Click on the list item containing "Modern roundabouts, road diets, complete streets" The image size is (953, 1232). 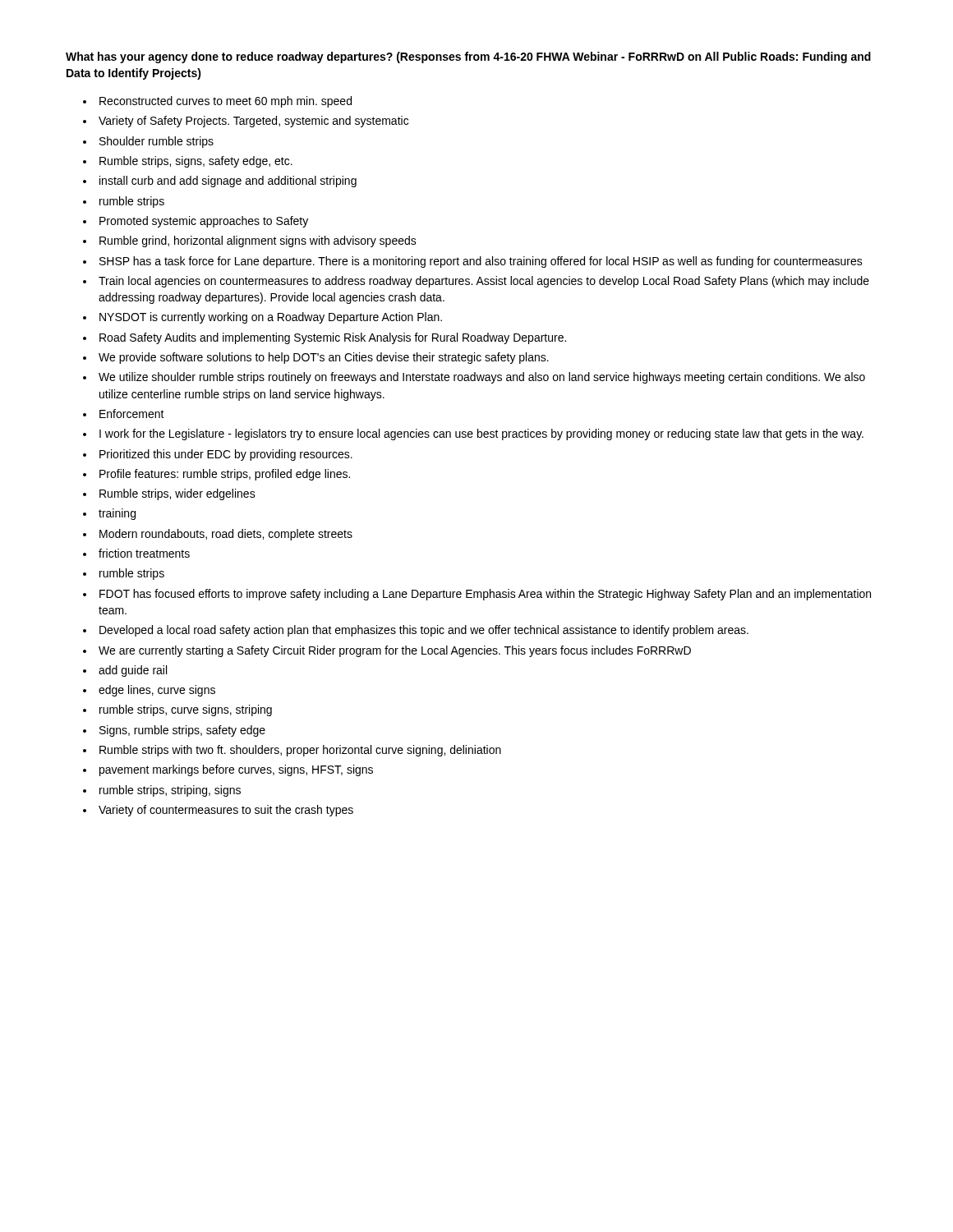225,534
